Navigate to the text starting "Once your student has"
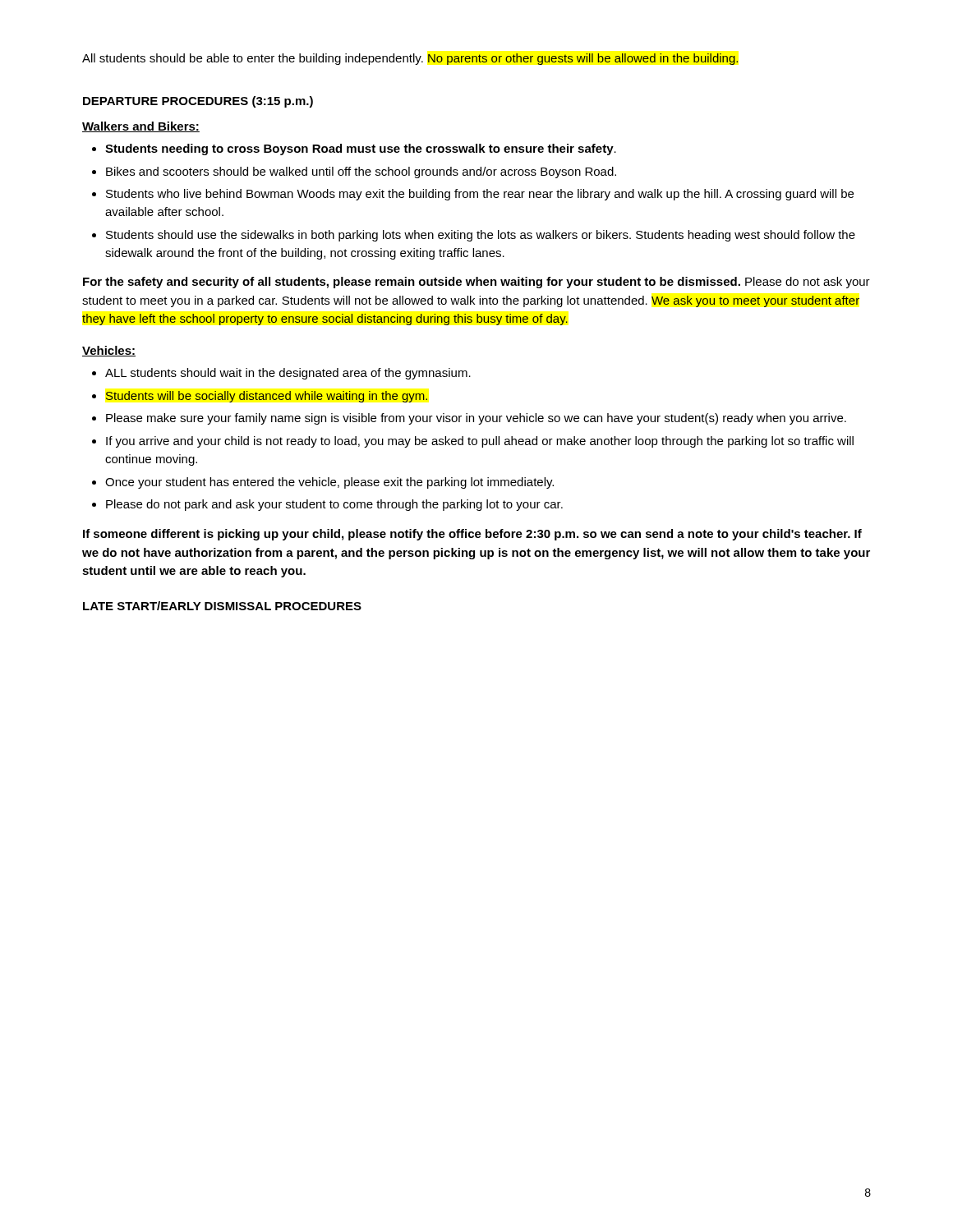The height and width of the screenshot is (1232, 953). coord(330,481)
